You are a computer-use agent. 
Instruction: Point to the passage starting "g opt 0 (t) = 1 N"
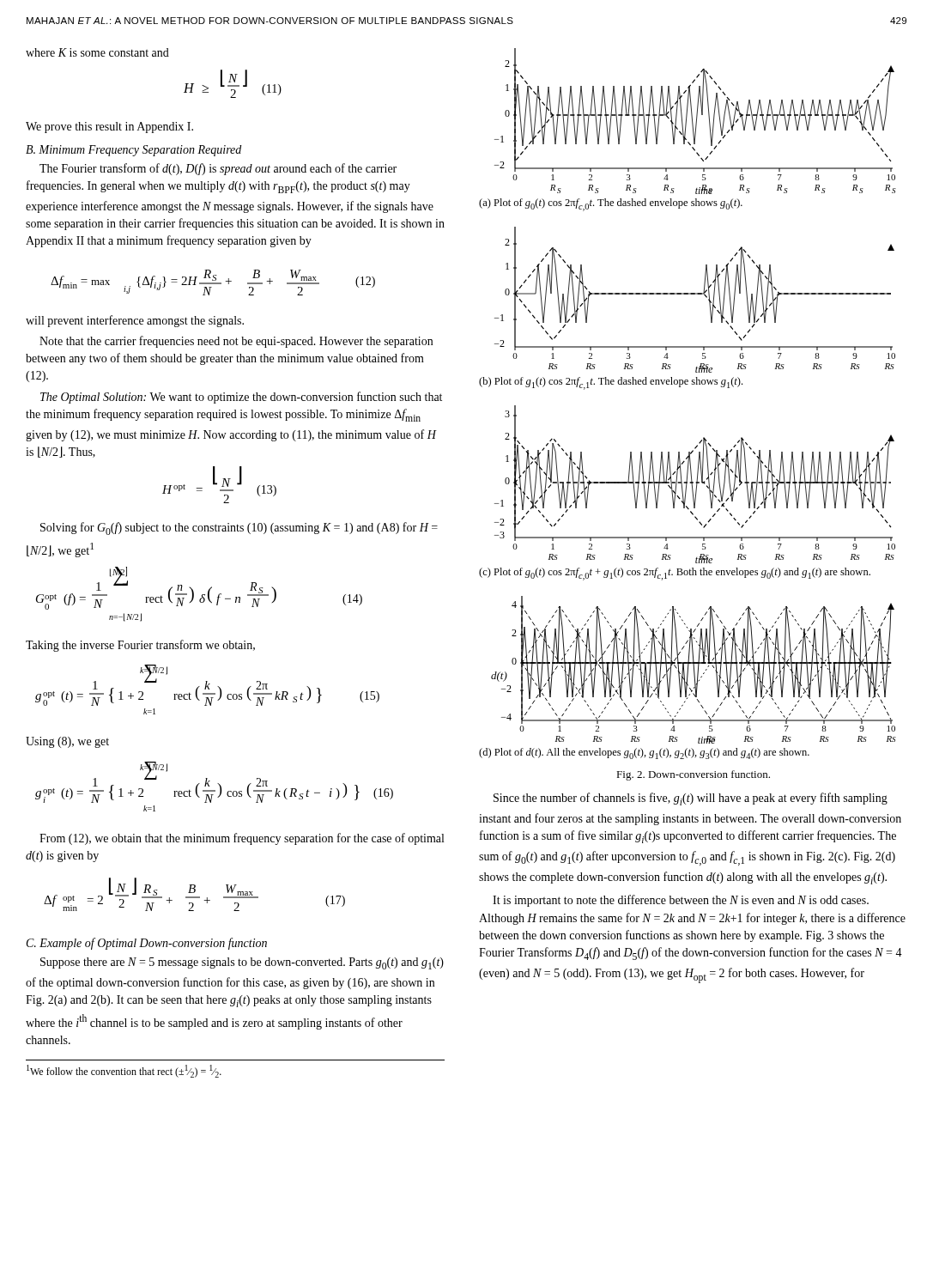235,692
